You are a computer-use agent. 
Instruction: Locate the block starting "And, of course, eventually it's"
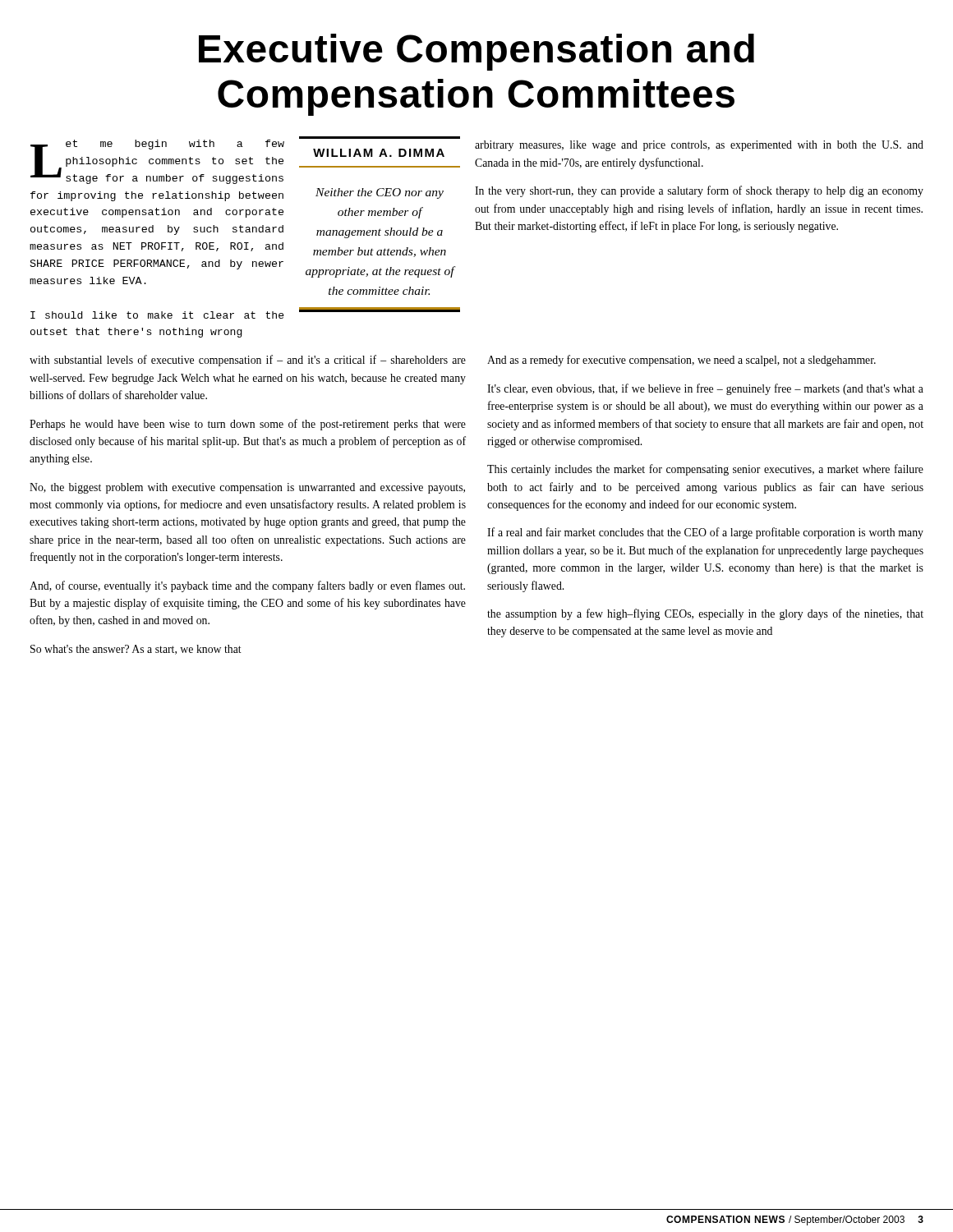pos(248,603)
